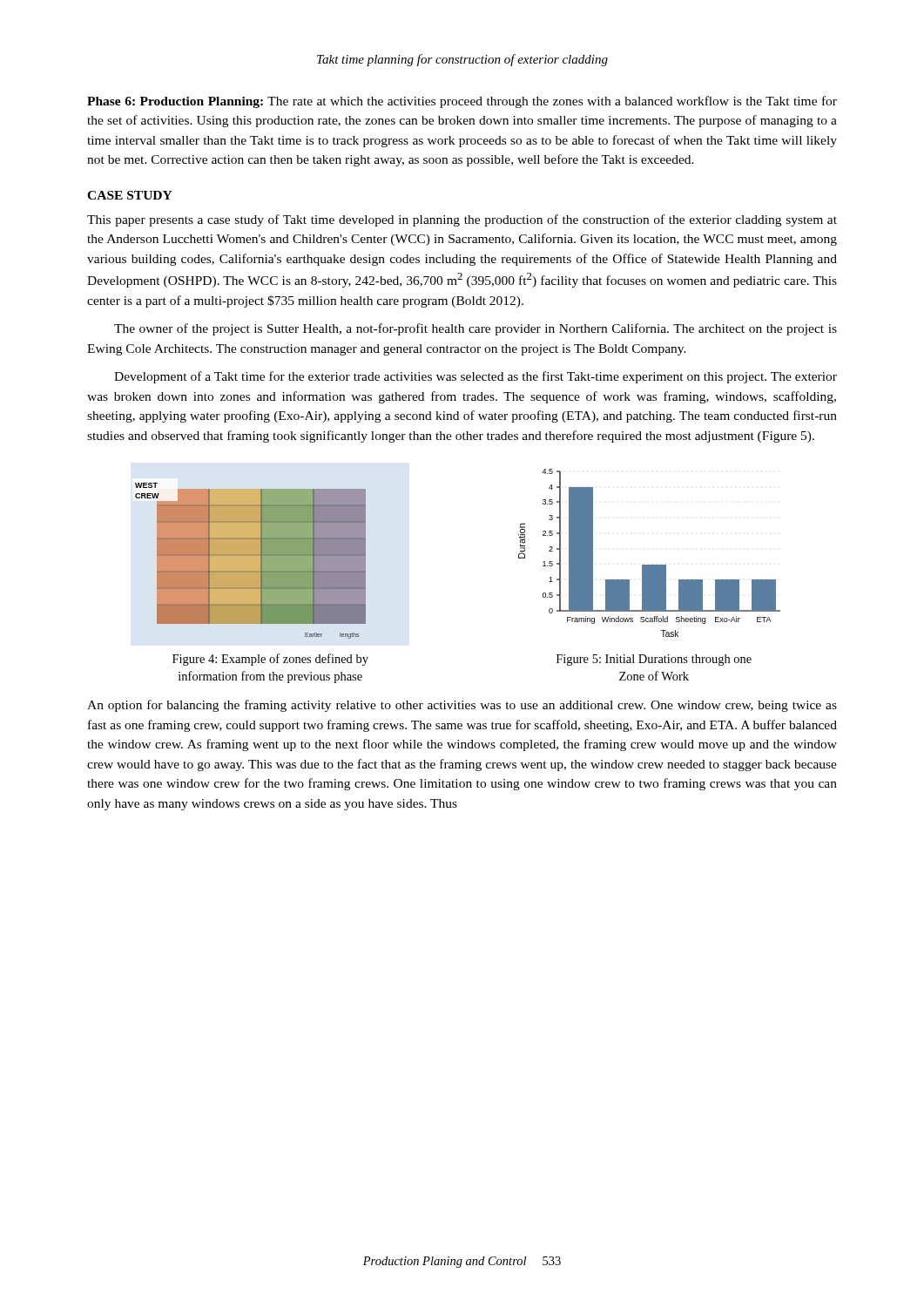Screen dimensions: 1307x924
Task: Navigate to the region starting "Phase 6: Production Planning: The rate"
Action: (x=462, y=130)
